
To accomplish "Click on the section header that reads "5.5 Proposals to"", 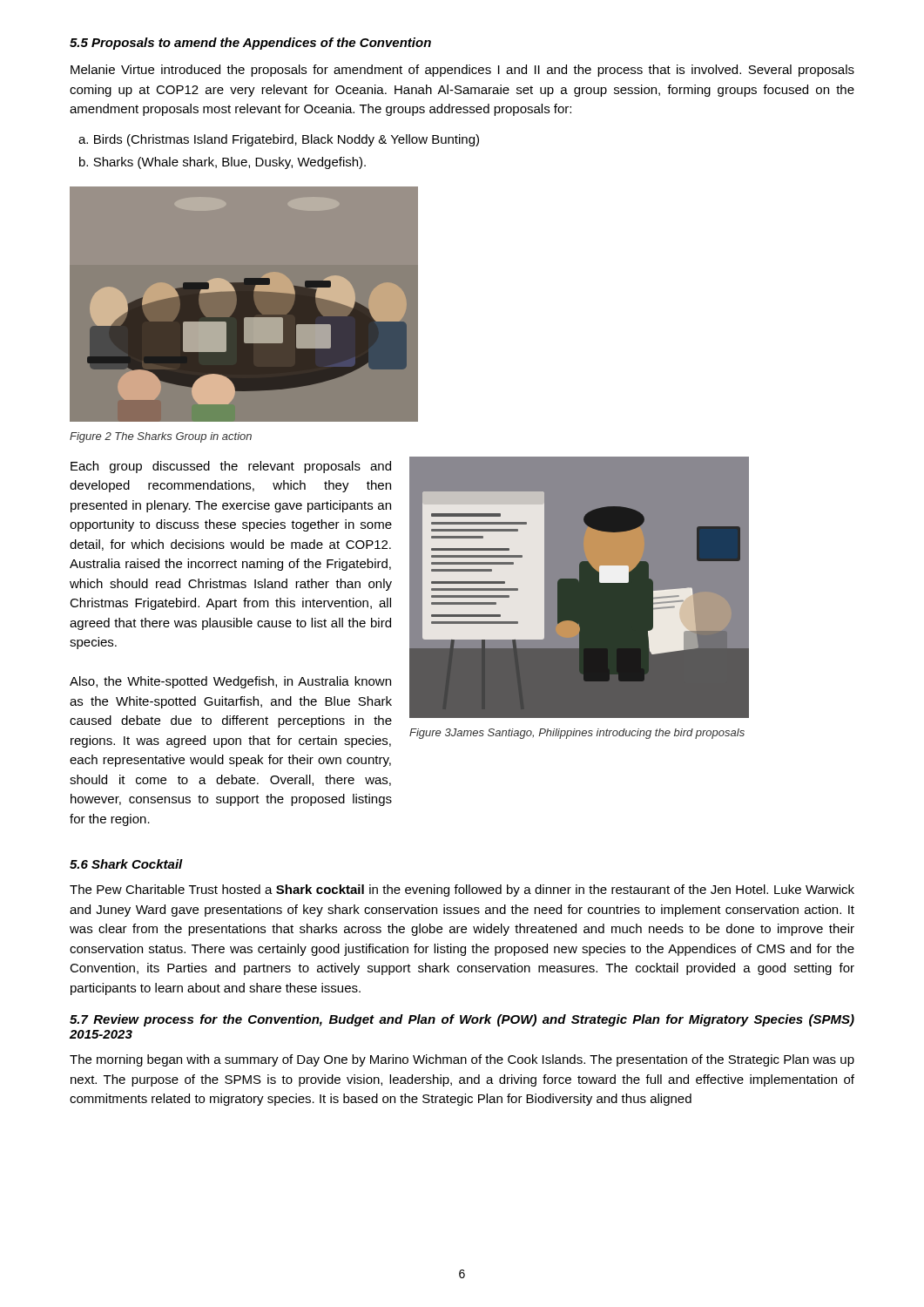I will tap(251, 42).
